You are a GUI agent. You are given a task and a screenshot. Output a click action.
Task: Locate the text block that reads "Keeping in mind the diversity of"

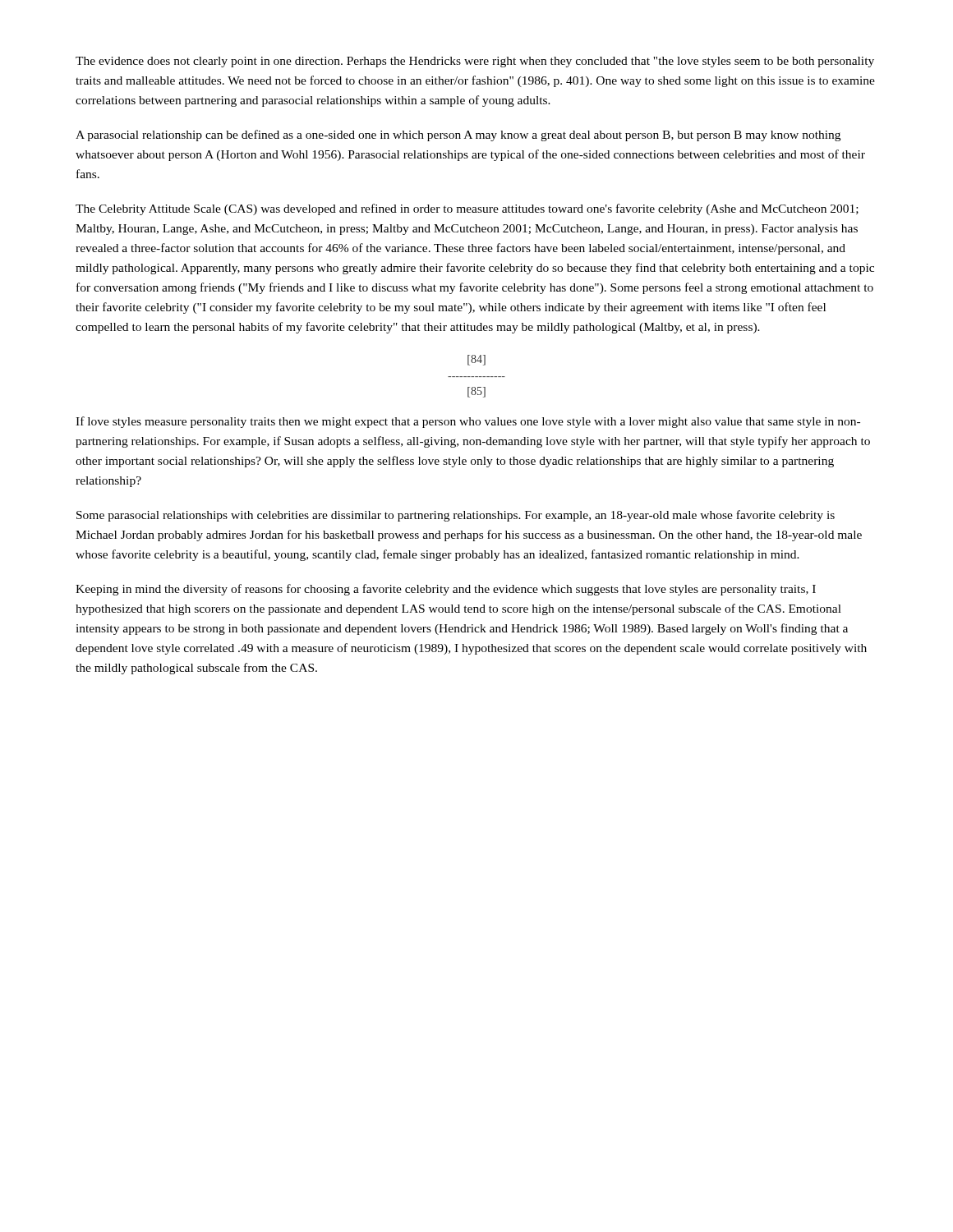pos(471,628)
